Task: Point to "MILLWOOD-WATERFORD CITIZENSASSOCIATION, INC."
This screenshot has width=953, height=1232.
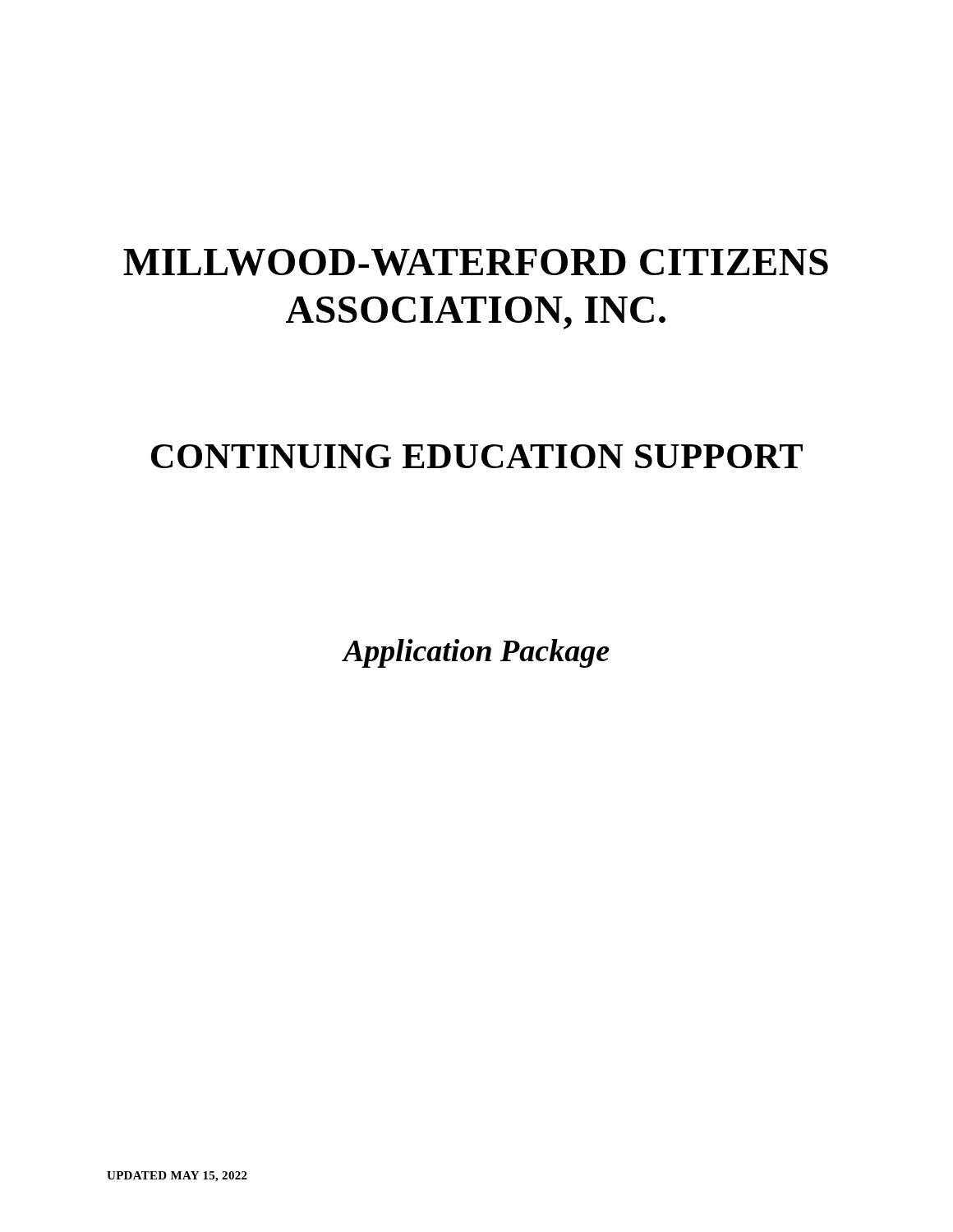Action: tap(476, 285)
